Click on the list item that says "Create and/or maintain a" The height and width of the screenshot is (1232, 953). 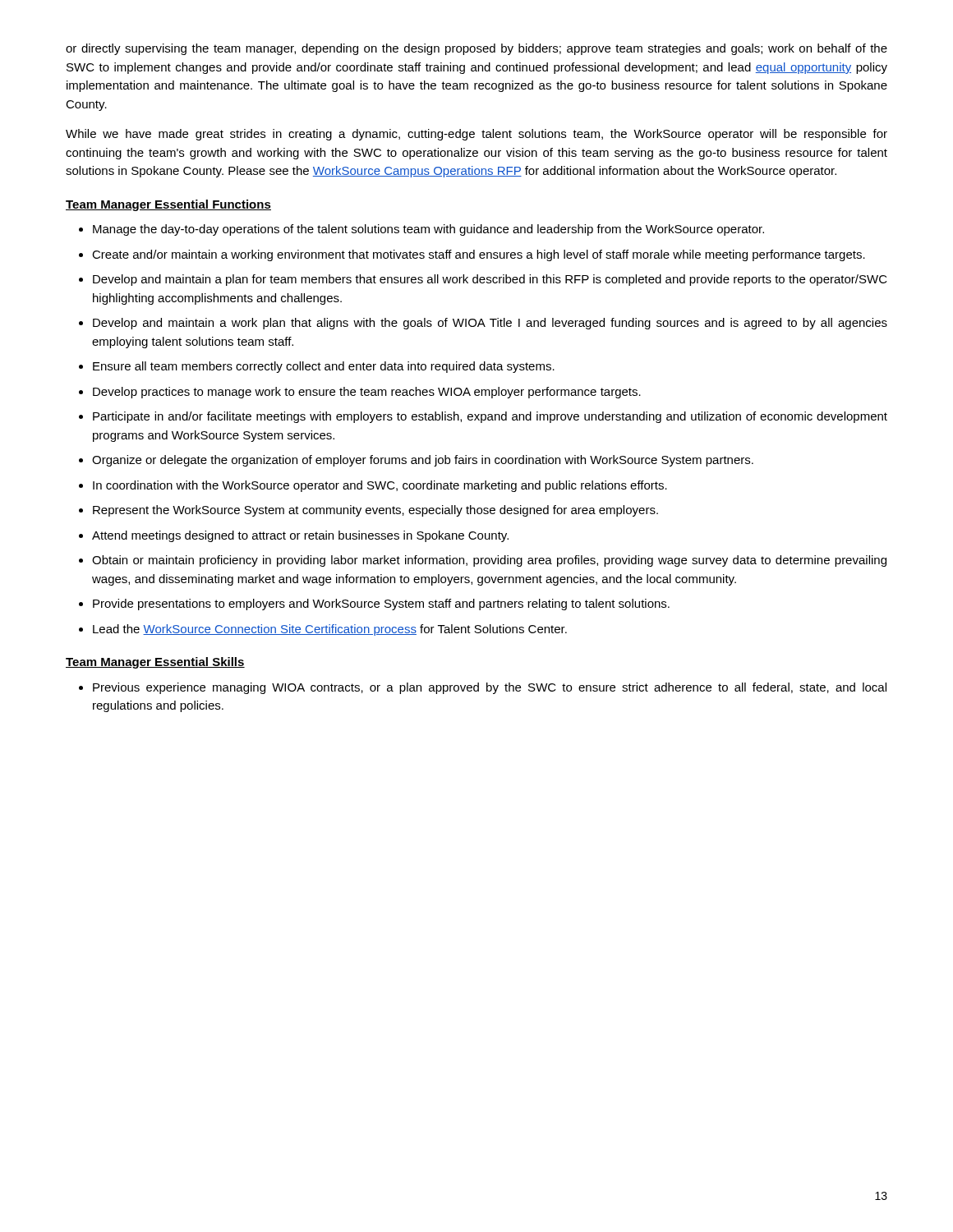490,254
